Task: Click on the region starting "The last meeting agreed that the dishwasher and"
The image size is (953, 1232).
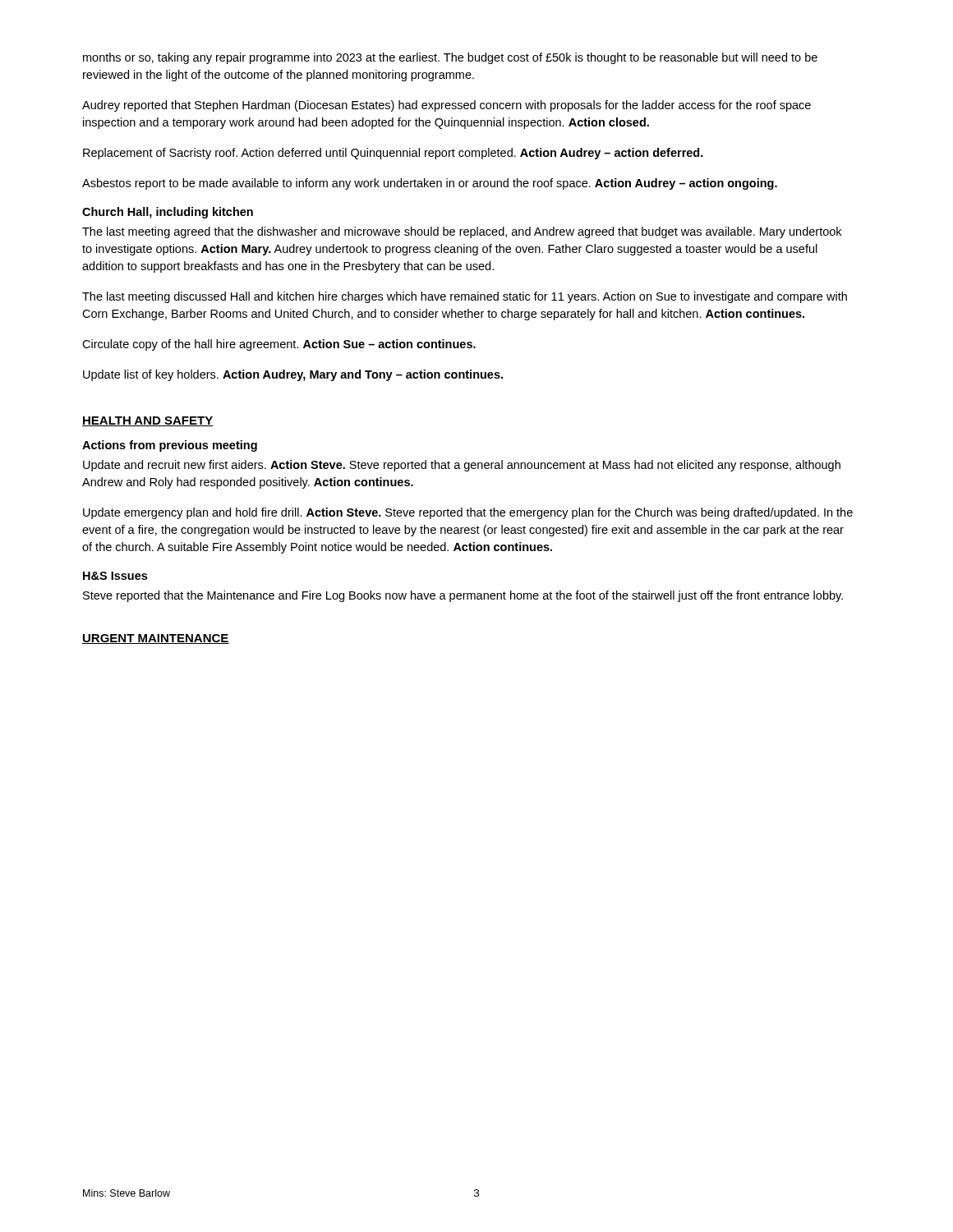Action: click(468, 249)
